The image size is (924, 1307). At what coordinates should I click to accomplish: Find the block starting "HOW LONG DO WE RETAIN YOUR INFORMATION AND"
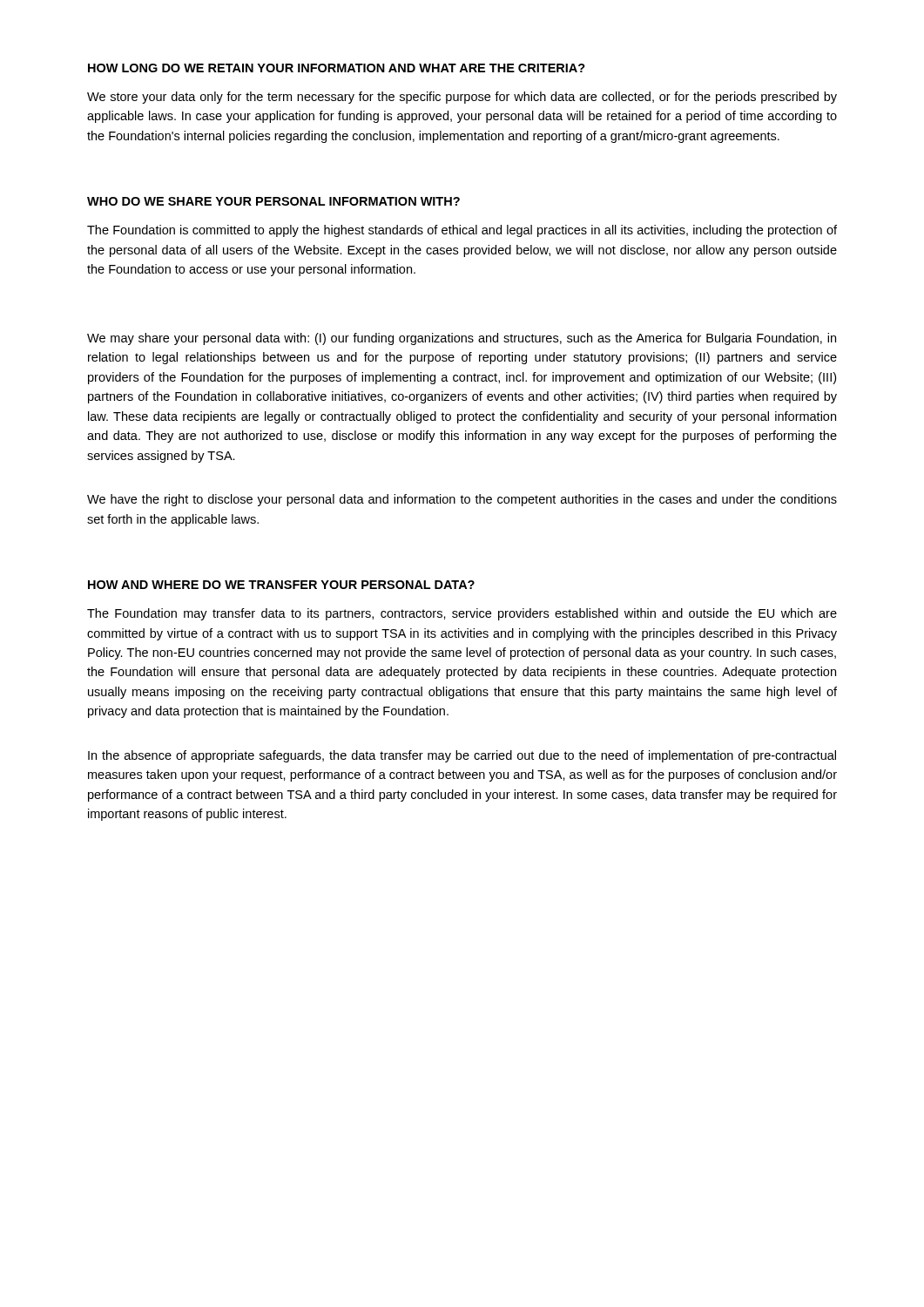click(336, 68)
